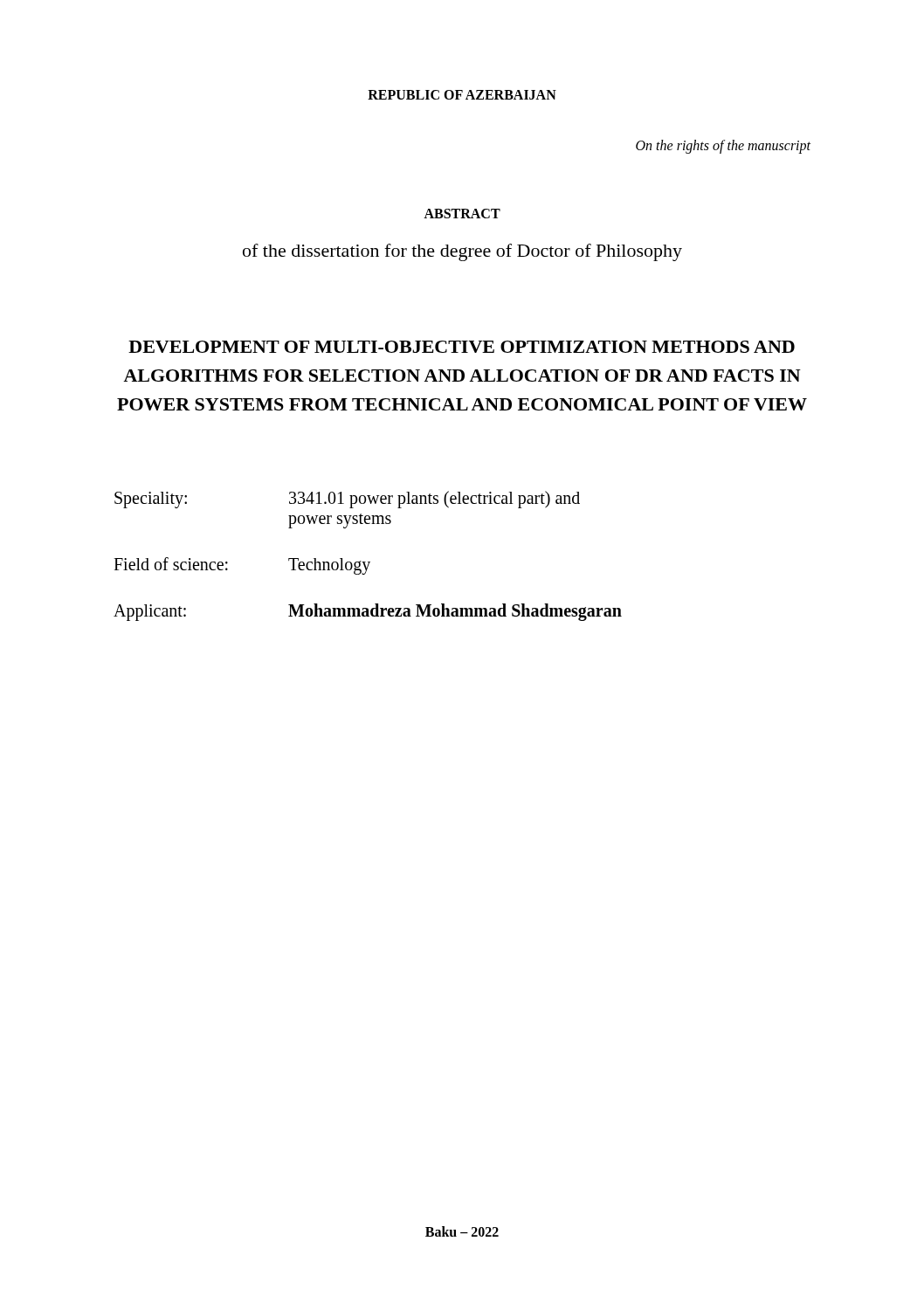Find a section header
This screenshot has width=924, height=1310.
462,214
